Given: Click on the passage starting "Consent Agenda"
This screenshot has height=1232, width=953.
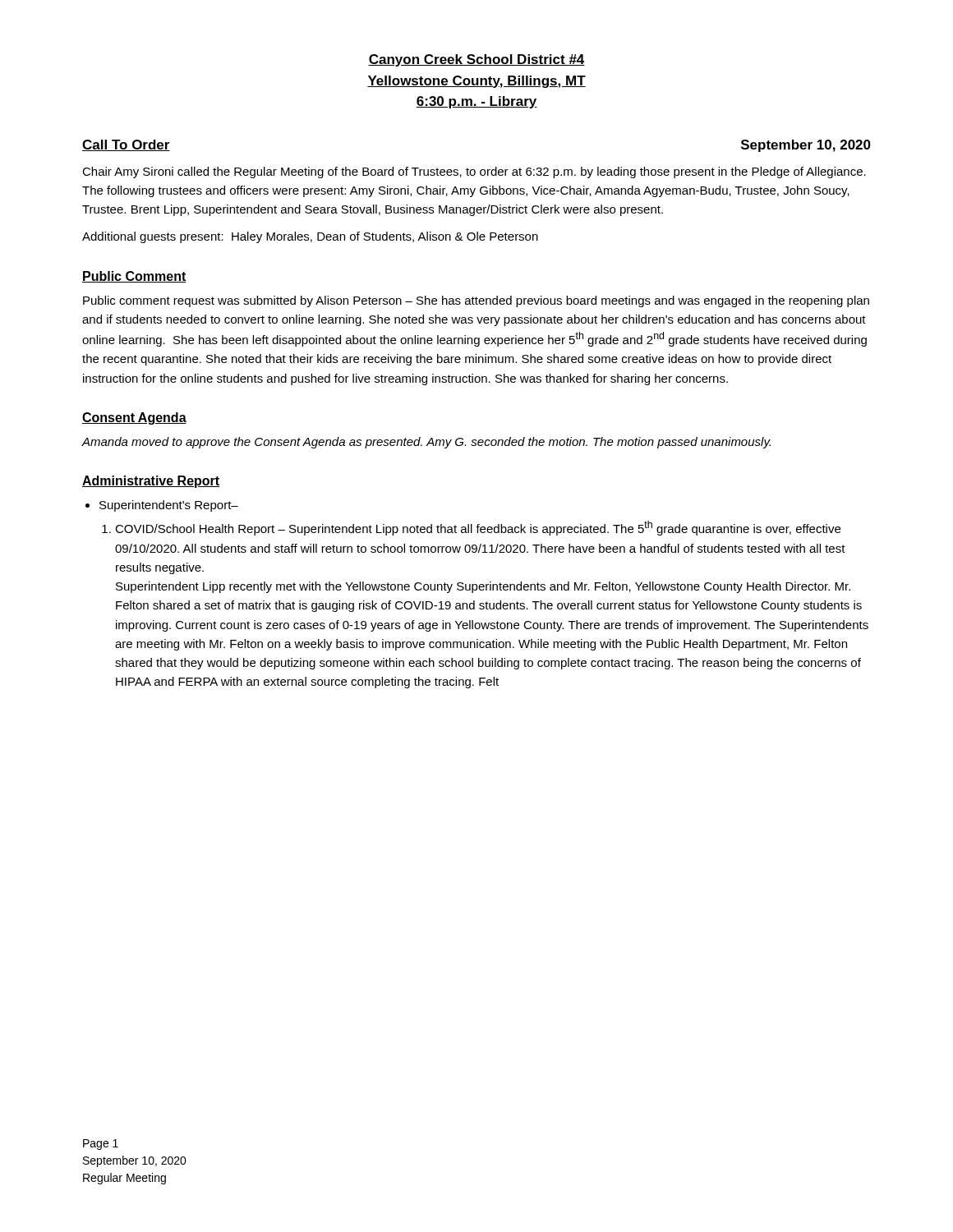Looking at the screenshot, I should click(134, 417).
